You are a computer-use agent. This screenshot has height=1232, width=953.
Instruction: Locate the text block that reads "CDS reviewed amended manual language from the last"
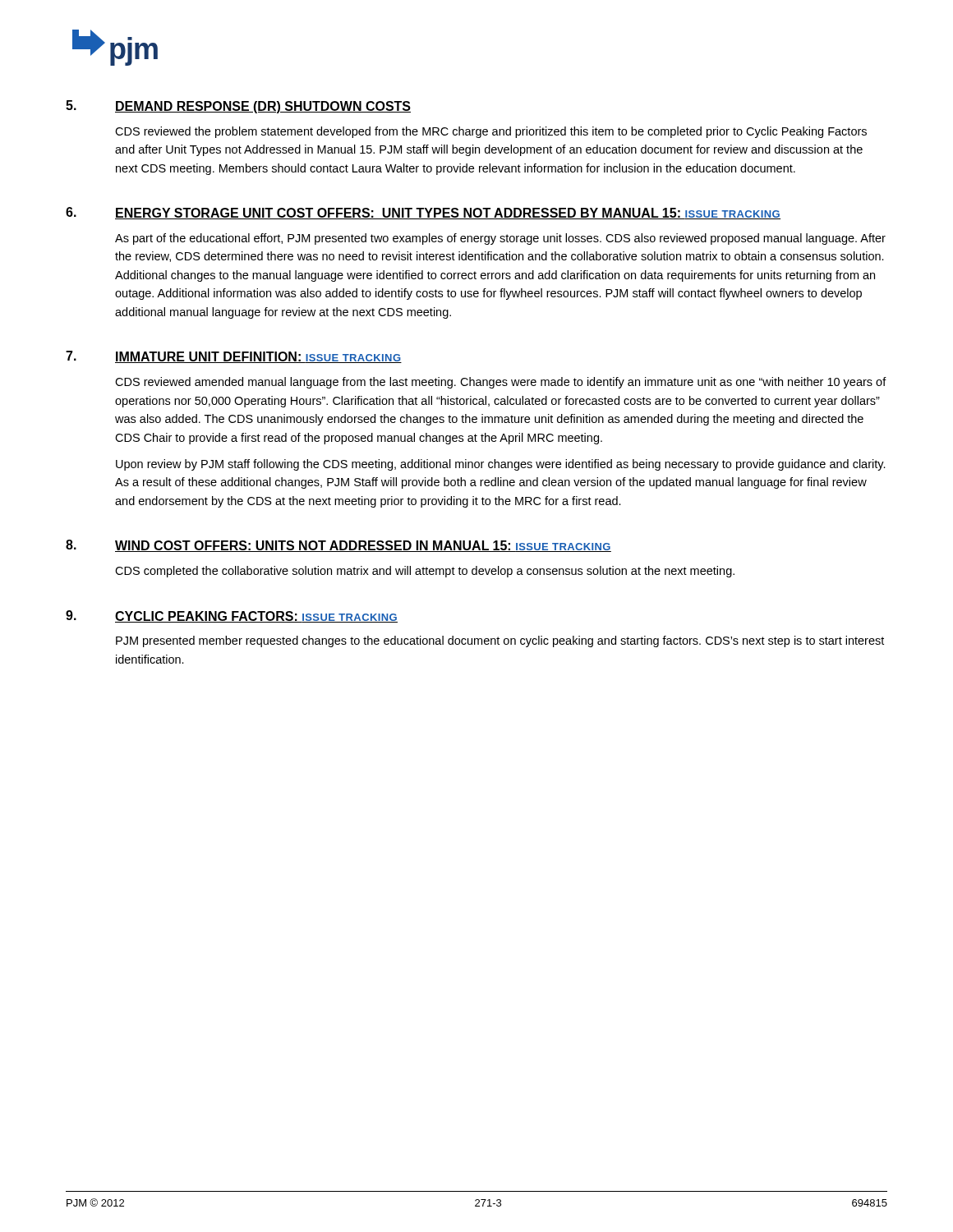(x=500, y=410)
